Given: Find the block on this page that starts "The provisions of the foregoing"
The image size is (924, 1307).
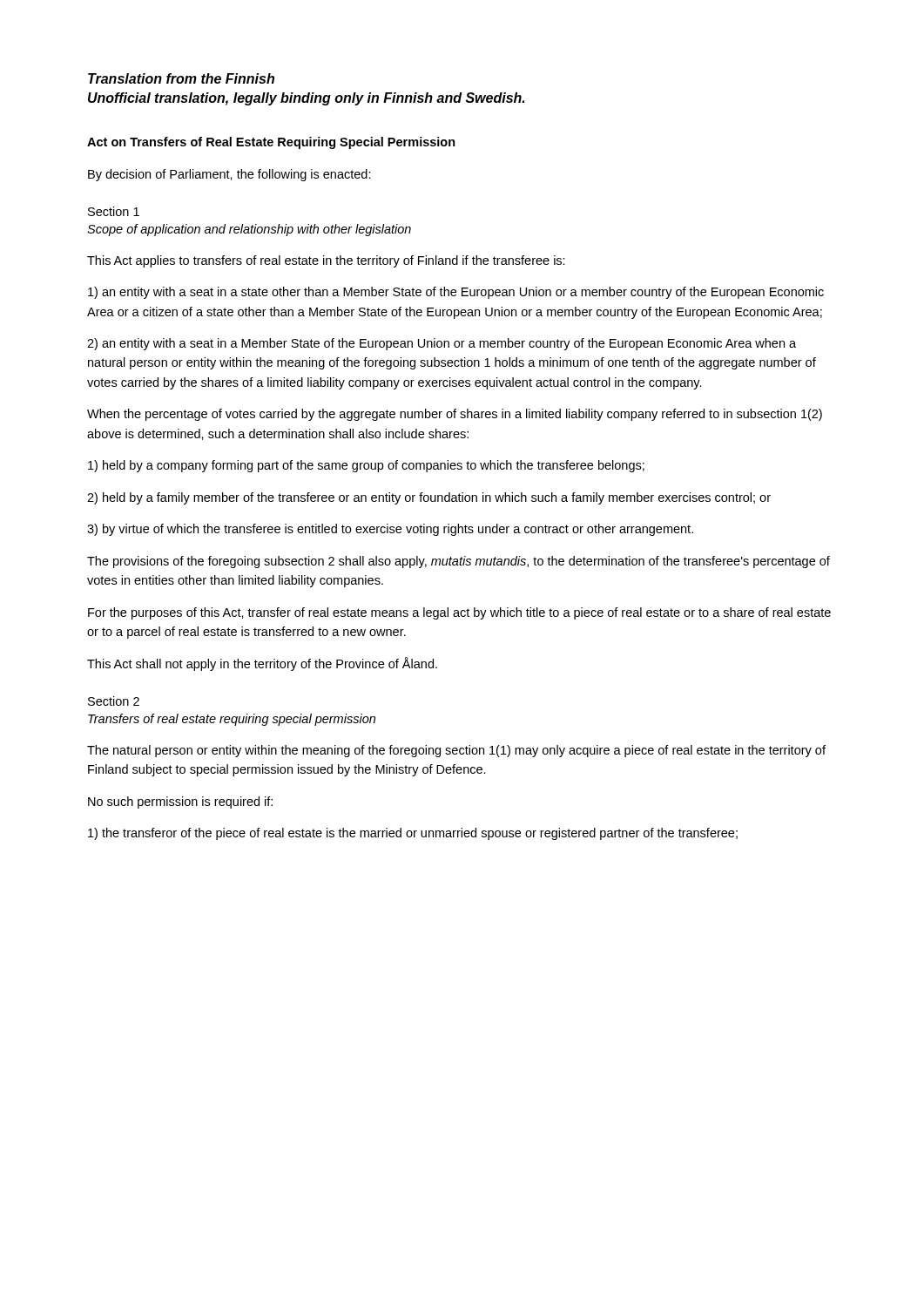Looking at the screenshot, I should coord(458,571).
